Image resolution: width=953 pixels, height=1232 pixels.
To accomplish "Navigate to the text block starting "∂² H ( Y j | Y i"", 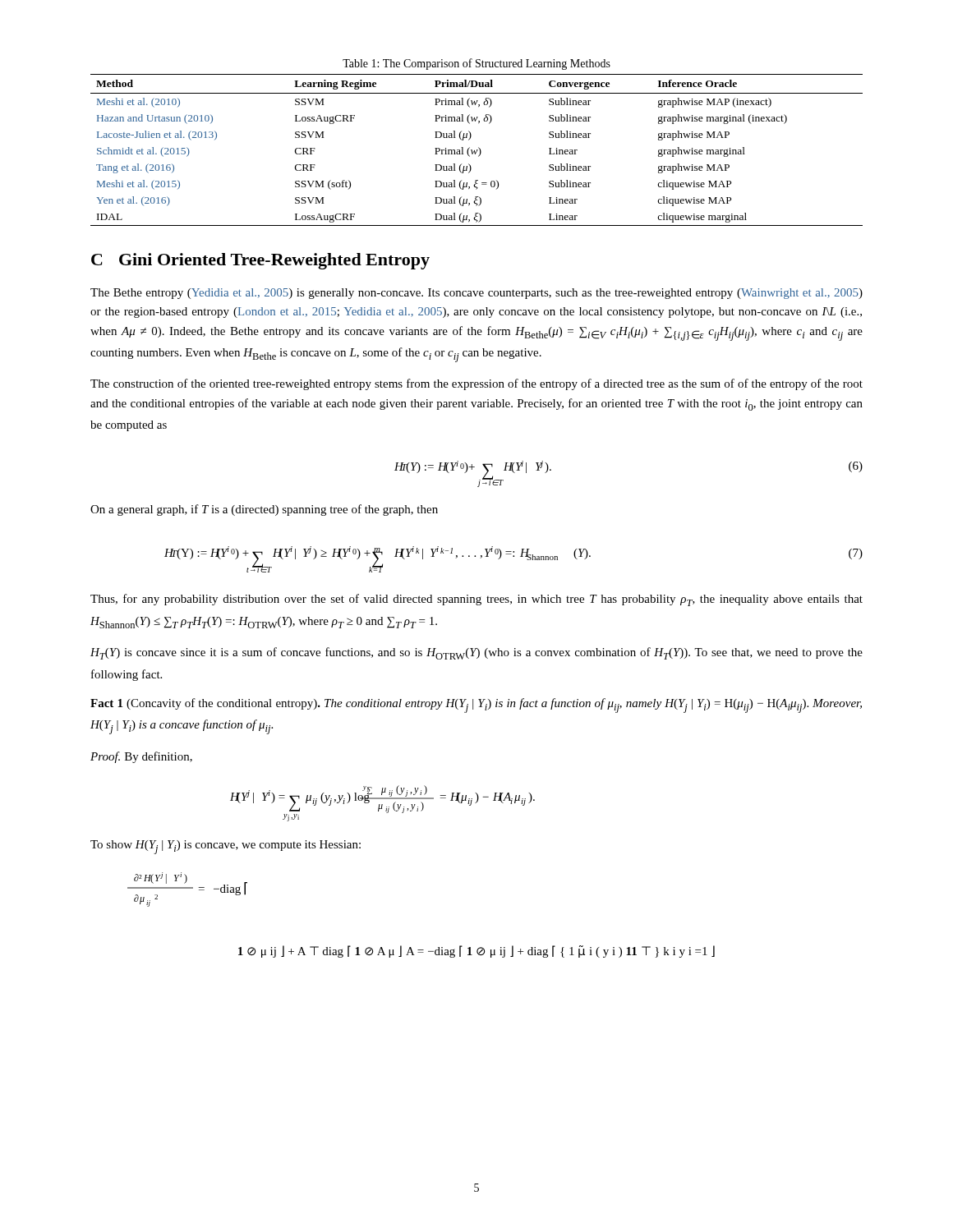I will pos(187,890).
